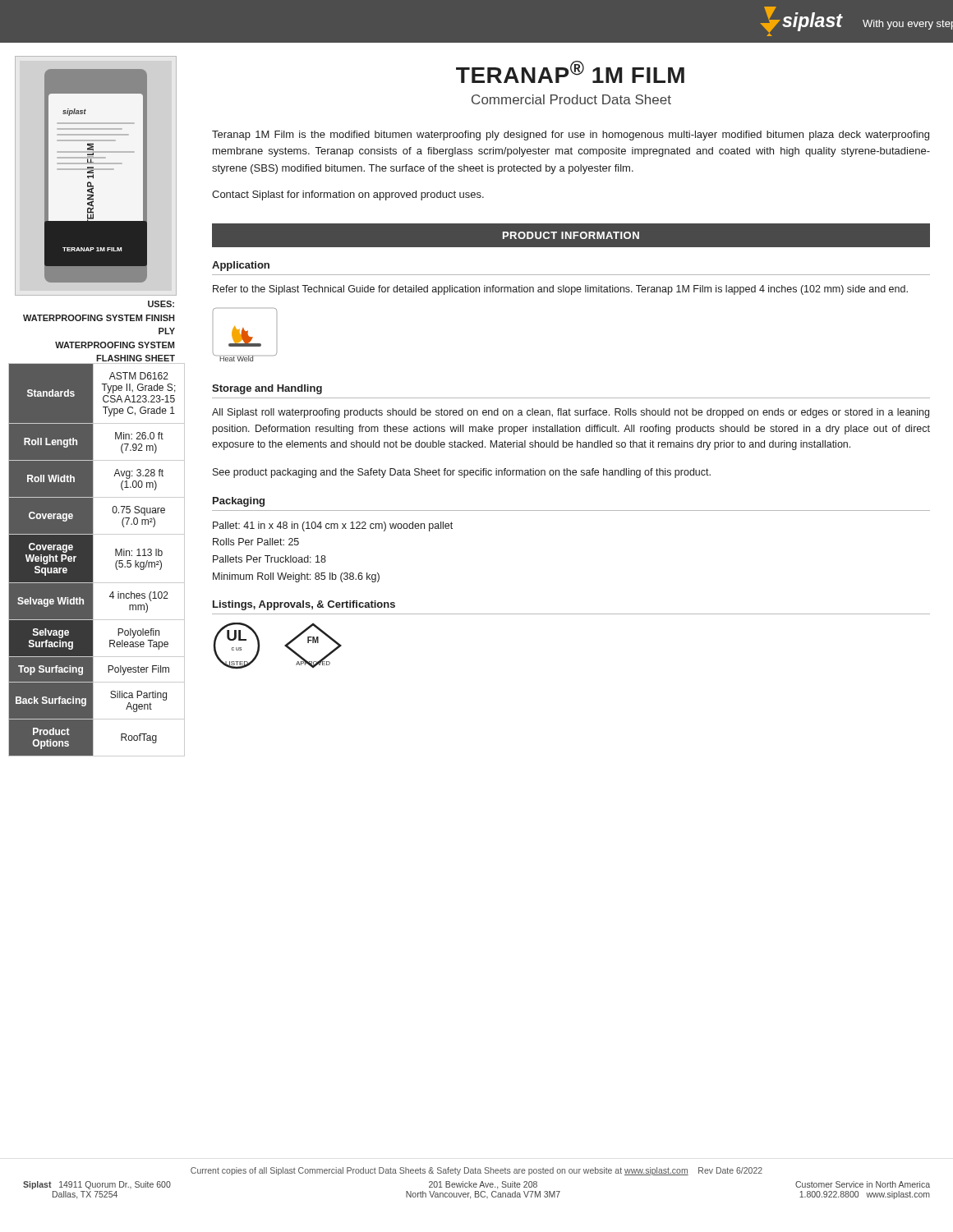The width and height of the screenshot is (953, 1232).
Task: Select the illustration
Action: coord(245,336)
